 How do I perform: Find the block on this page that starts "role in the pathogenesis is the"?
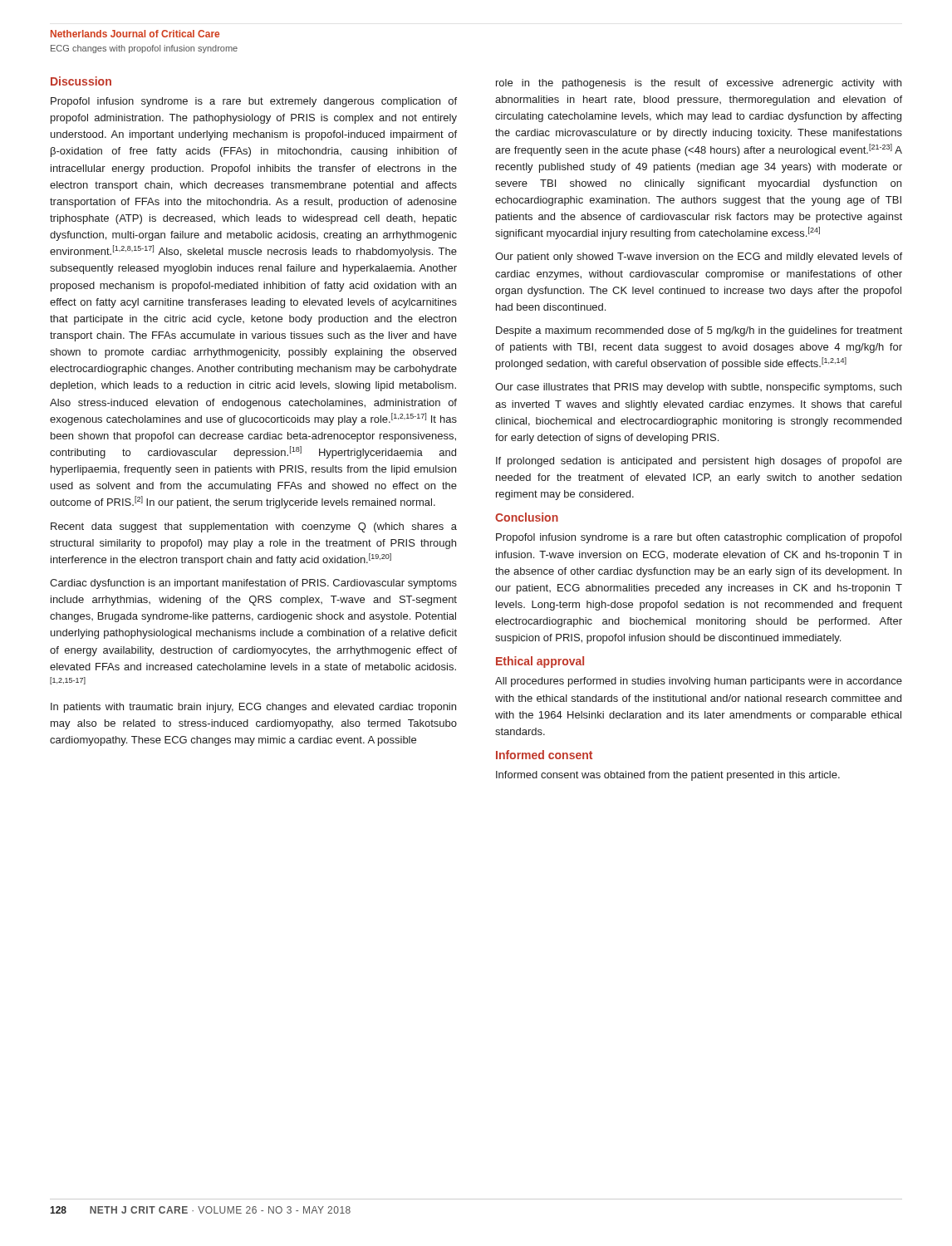click(x=699, y=158)
